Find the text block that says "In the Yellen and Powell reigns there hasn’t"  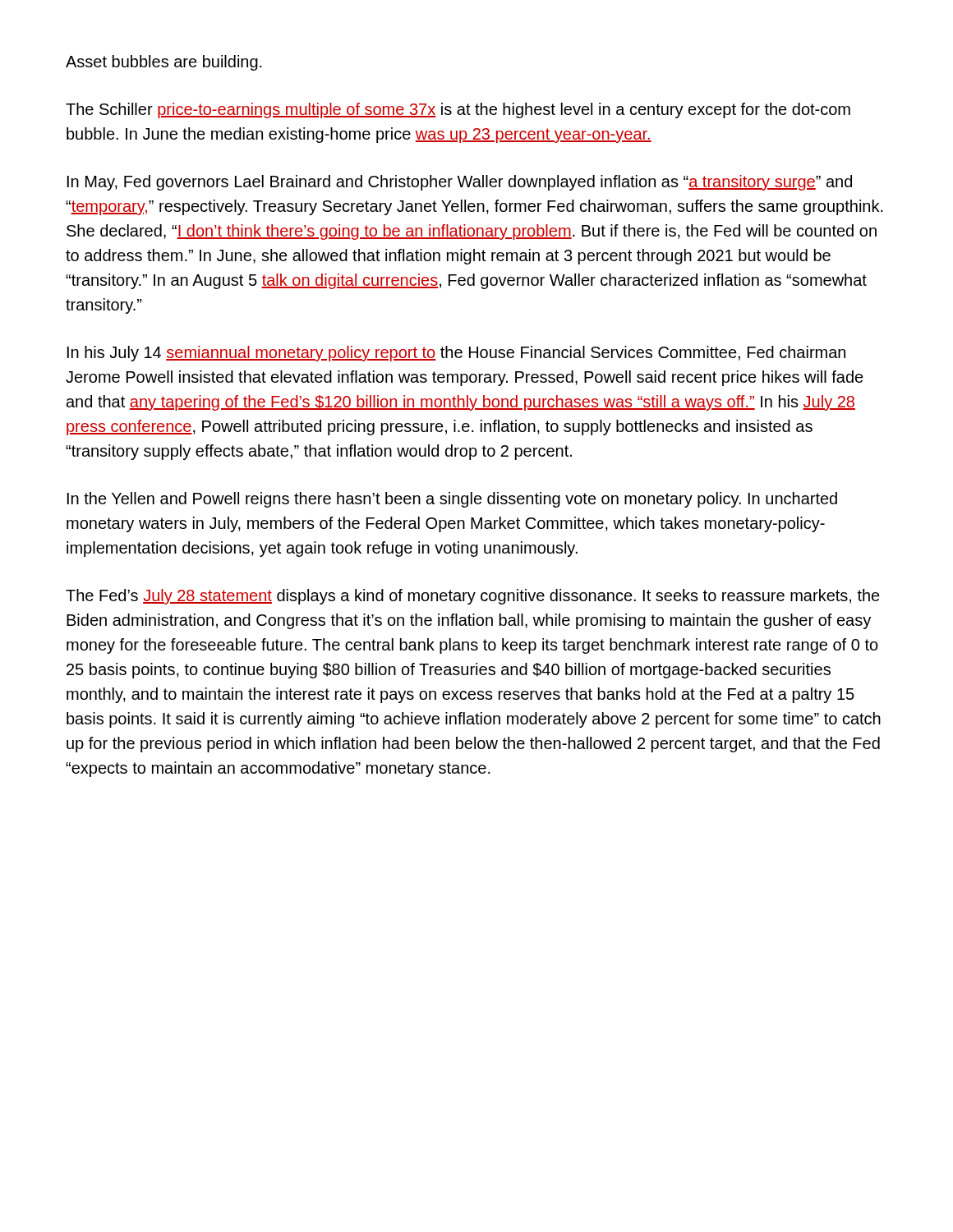[x=452, y=523]
